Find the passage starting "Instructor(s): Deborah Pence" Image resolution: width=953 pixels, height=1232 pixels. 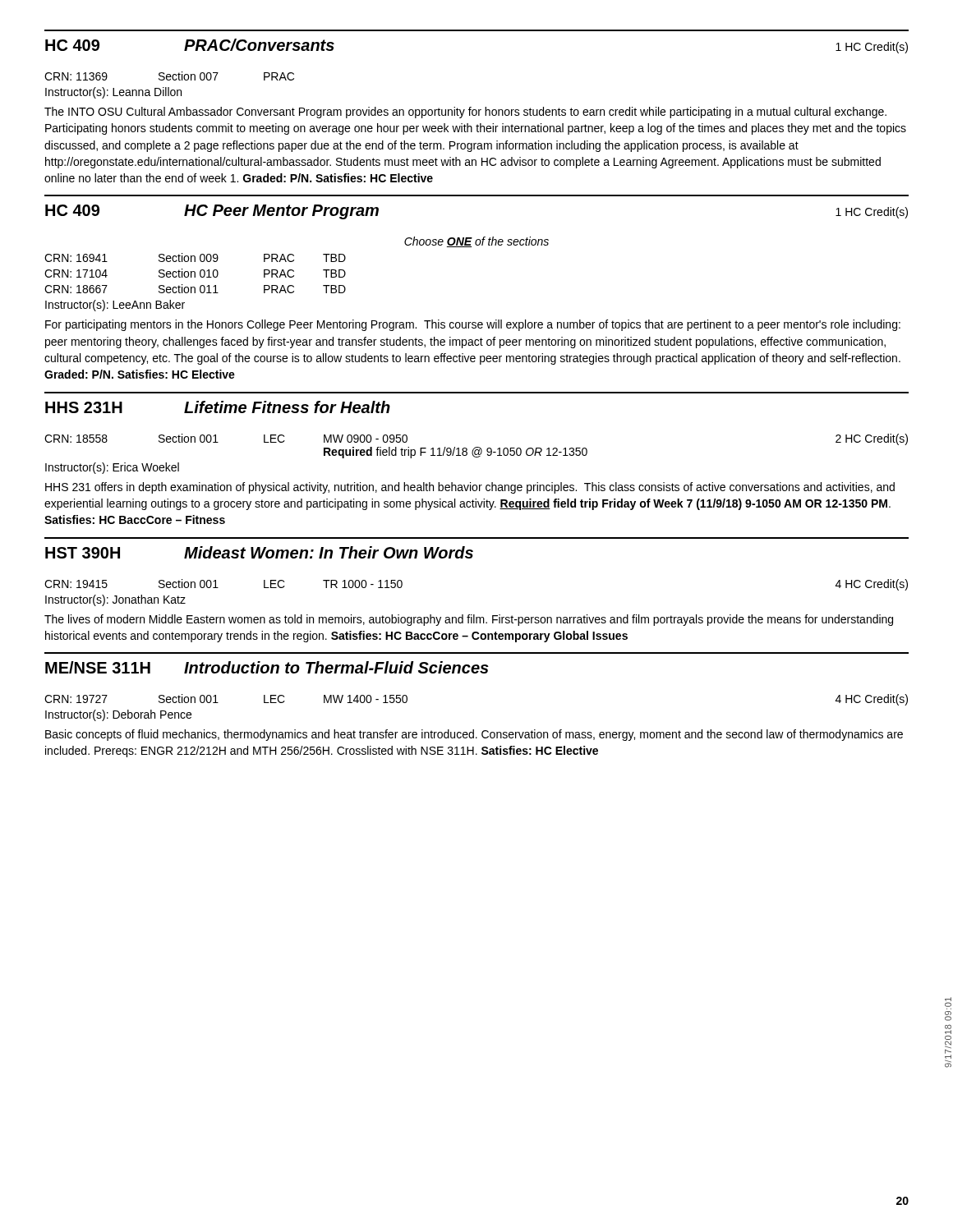pos(118,715)
